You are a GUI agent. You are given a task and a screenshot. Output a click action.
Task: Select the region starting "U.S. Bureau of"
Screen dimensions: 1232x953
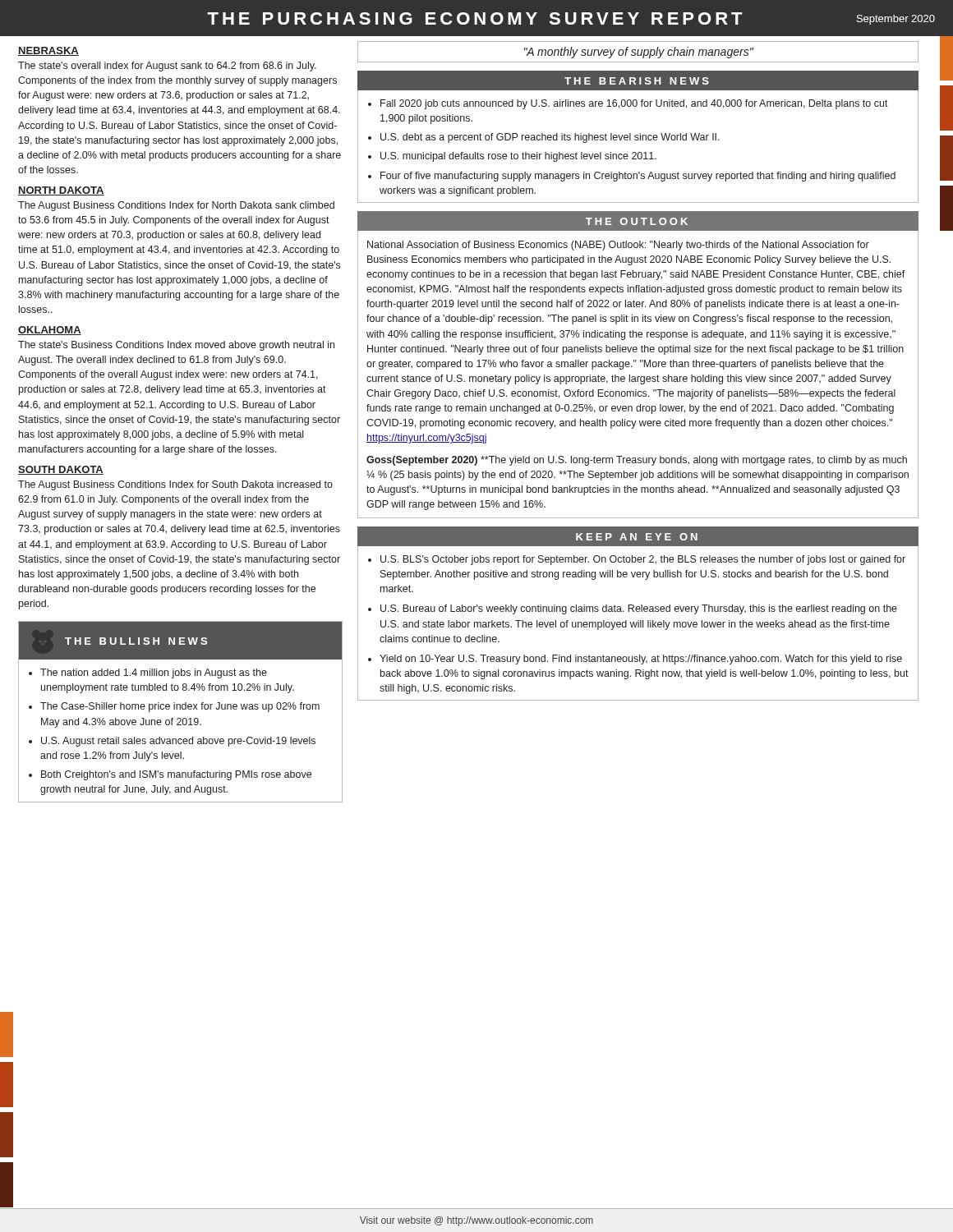(x=638, y=624)
